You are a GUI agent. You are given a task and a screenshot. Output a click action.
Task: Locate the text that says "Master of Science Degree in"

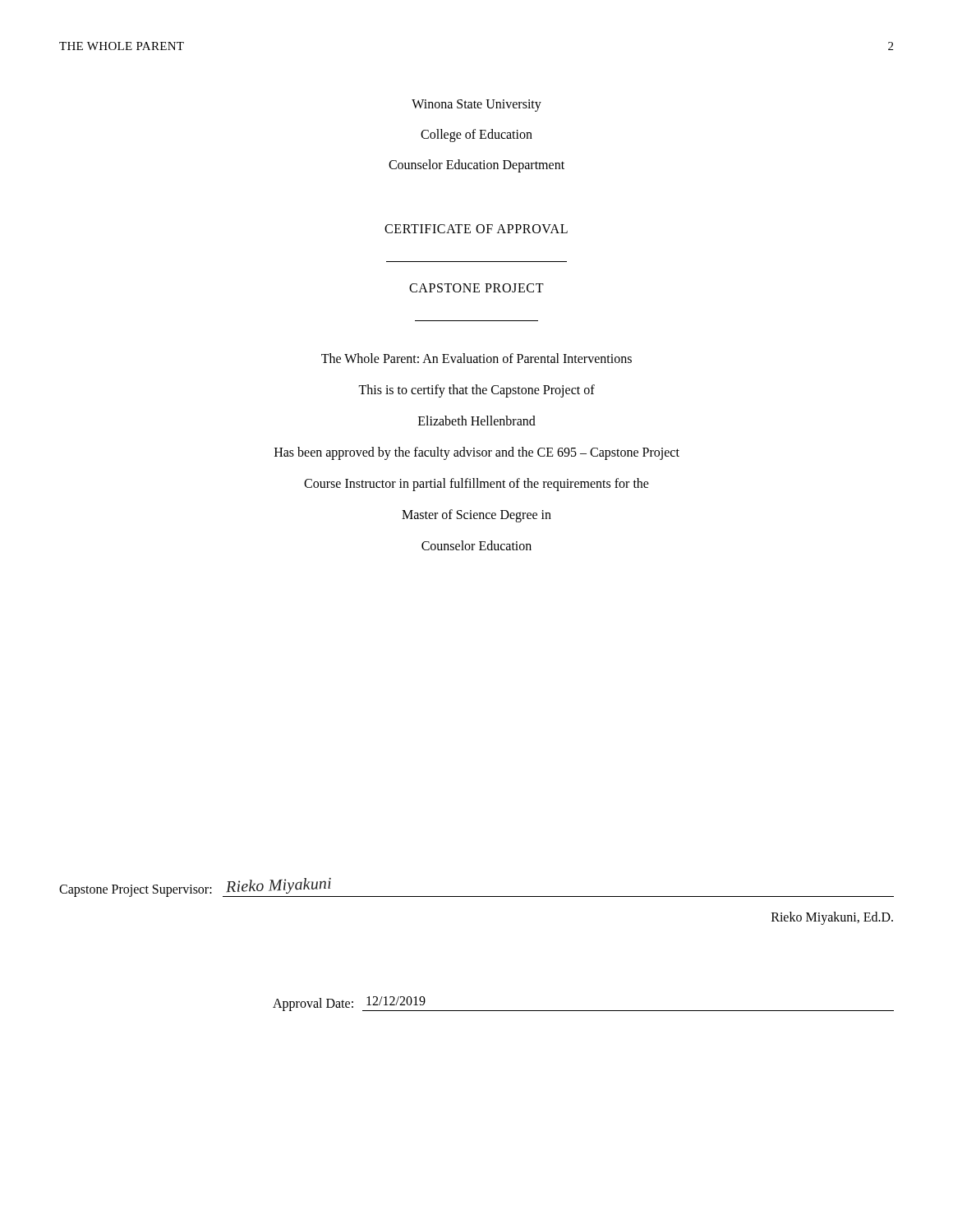476,515
